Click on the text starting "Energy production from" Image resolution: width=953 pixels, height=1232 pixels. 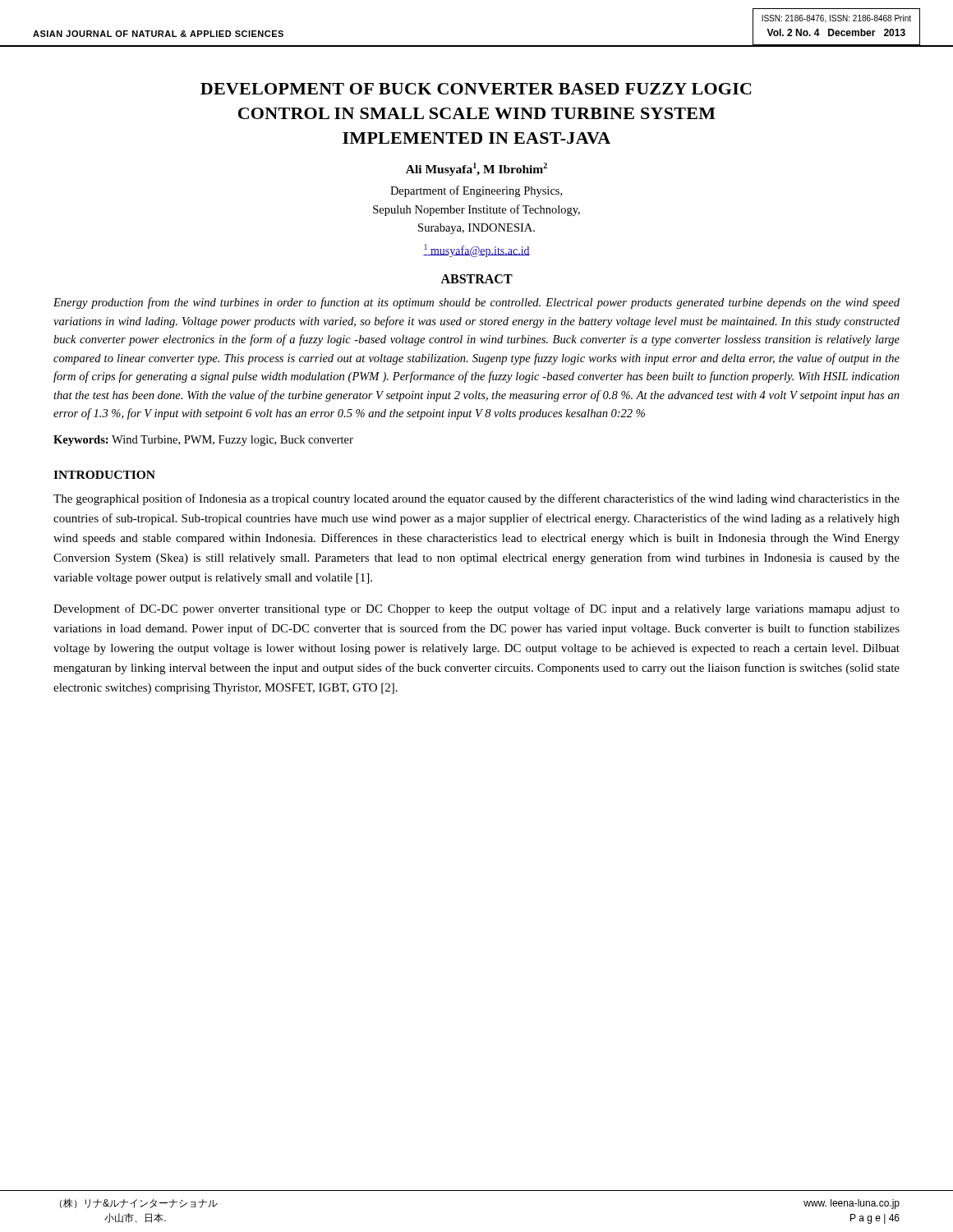click(476, 358)
